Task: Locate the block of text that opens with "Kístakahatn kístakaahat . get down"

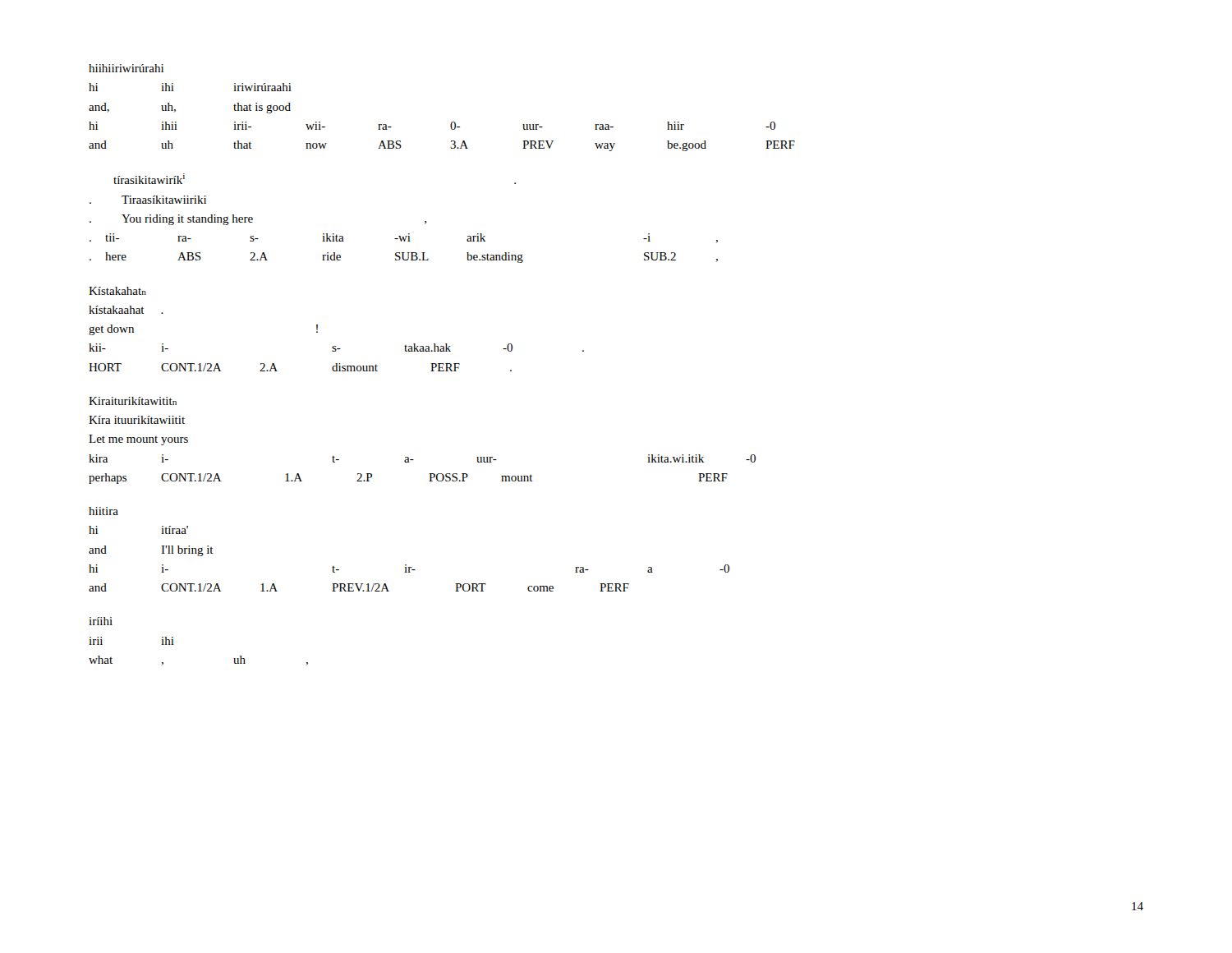Action: pyautogui.click(x=117, y=291)
